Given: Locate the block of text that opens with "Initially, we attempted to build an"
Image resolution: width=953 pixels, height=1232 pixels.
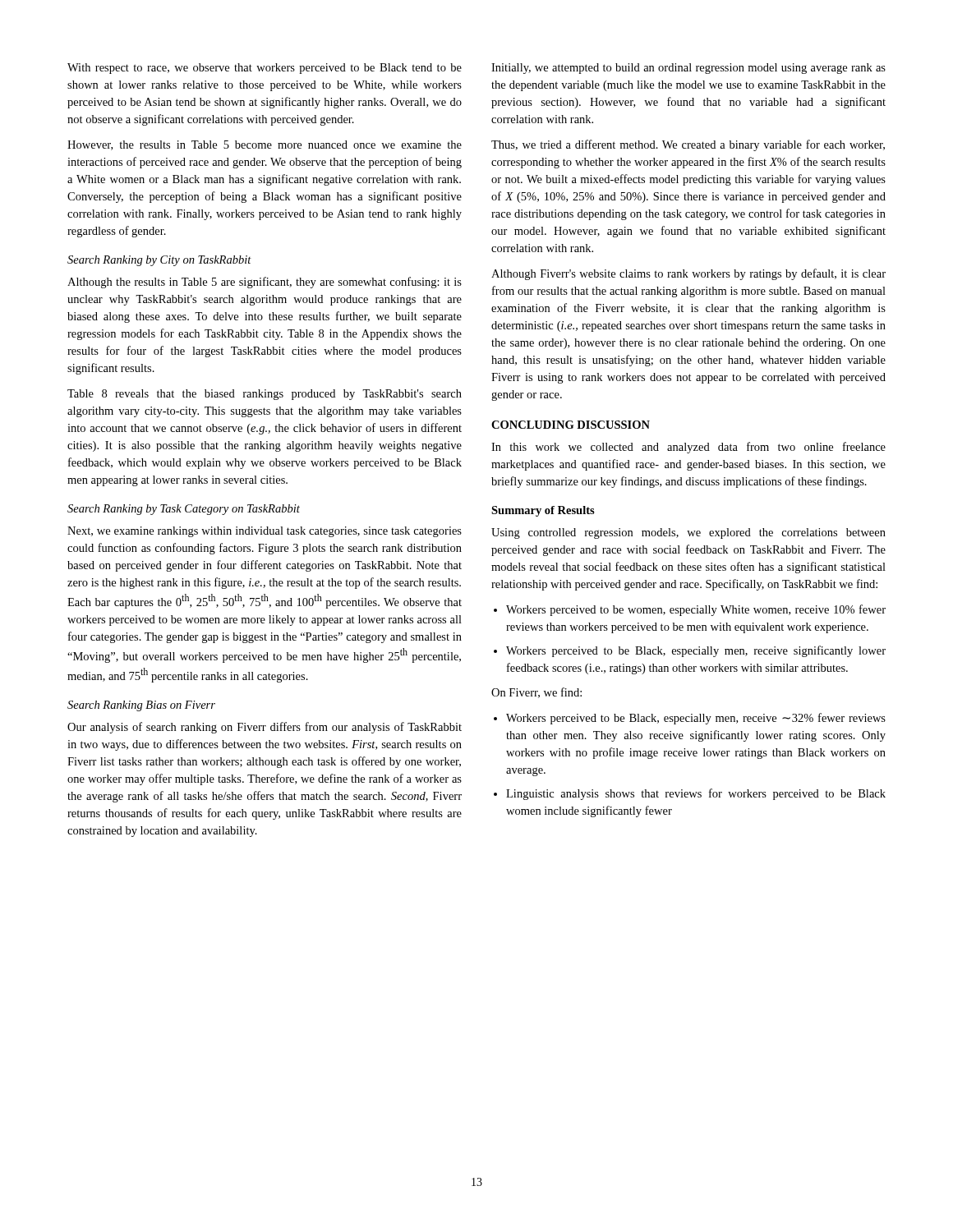Looking at the screenshot, I should pos(688,94).
